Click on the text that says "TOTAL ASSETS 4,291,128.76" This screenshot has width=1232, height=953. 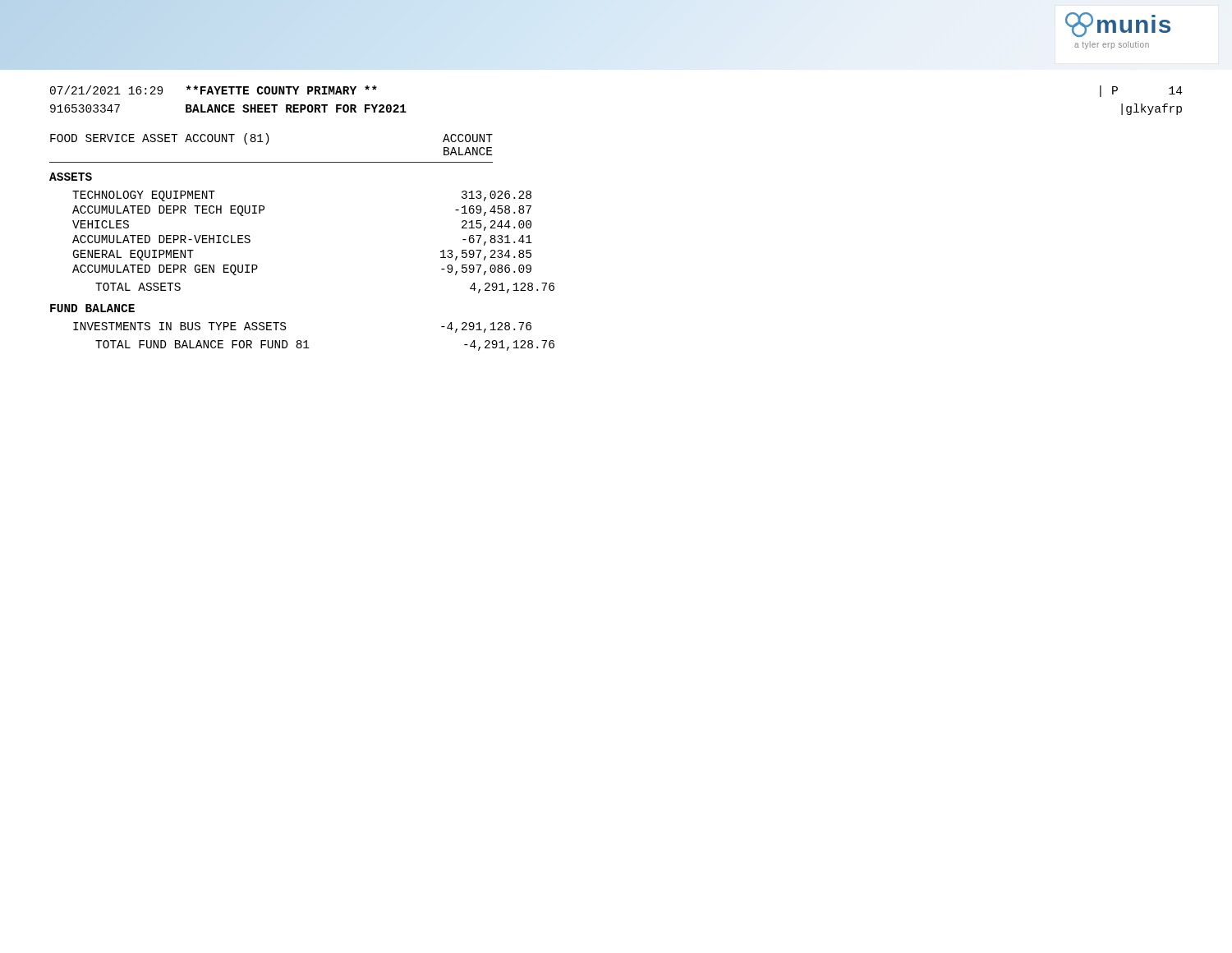(x=142, y=288)
